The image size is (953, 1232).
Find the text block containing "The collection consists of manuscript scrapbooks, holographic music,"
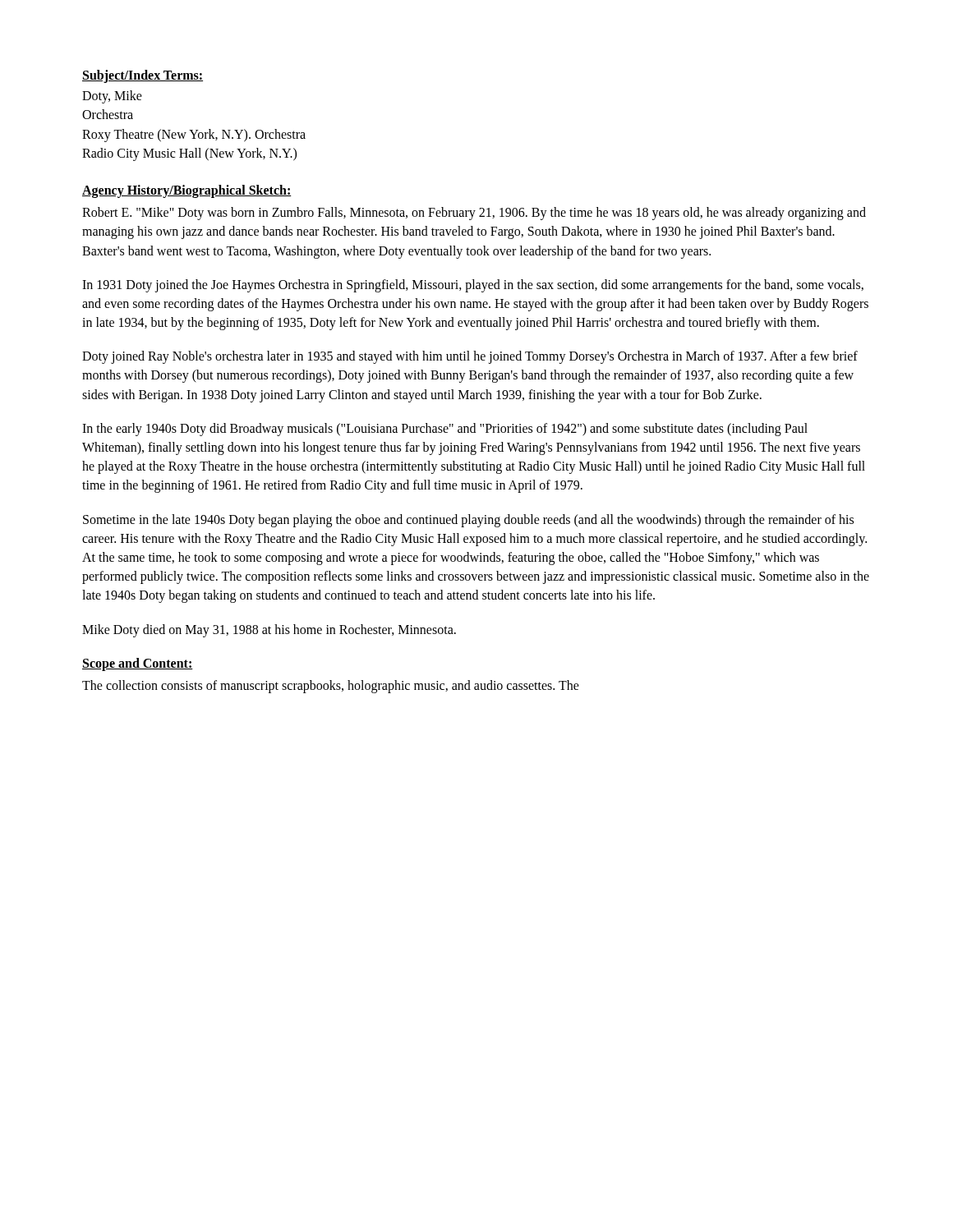click(x=331, y=685)
